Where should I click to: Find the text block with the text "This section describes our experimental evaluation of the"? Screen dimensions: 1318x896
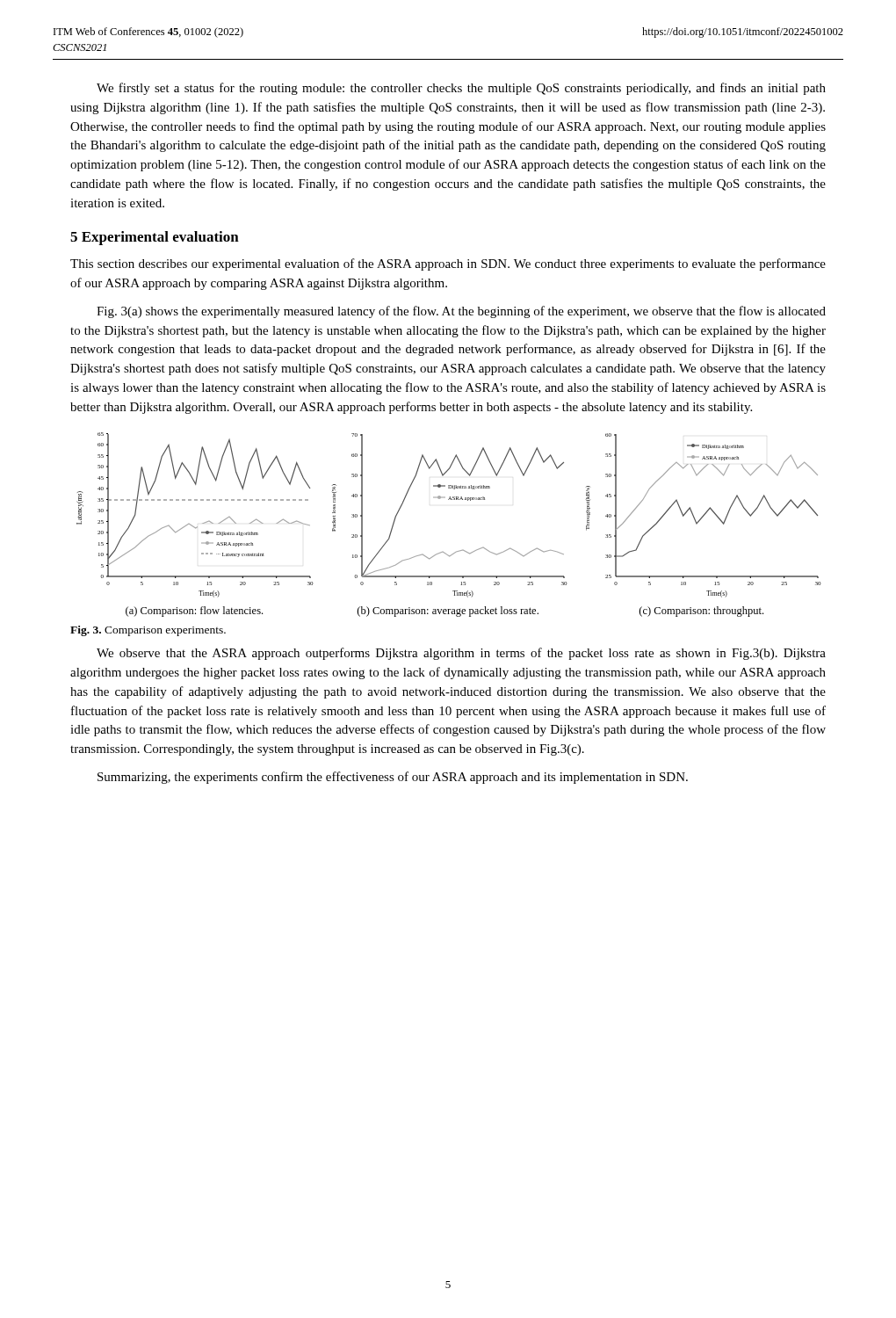click(448, 274)
